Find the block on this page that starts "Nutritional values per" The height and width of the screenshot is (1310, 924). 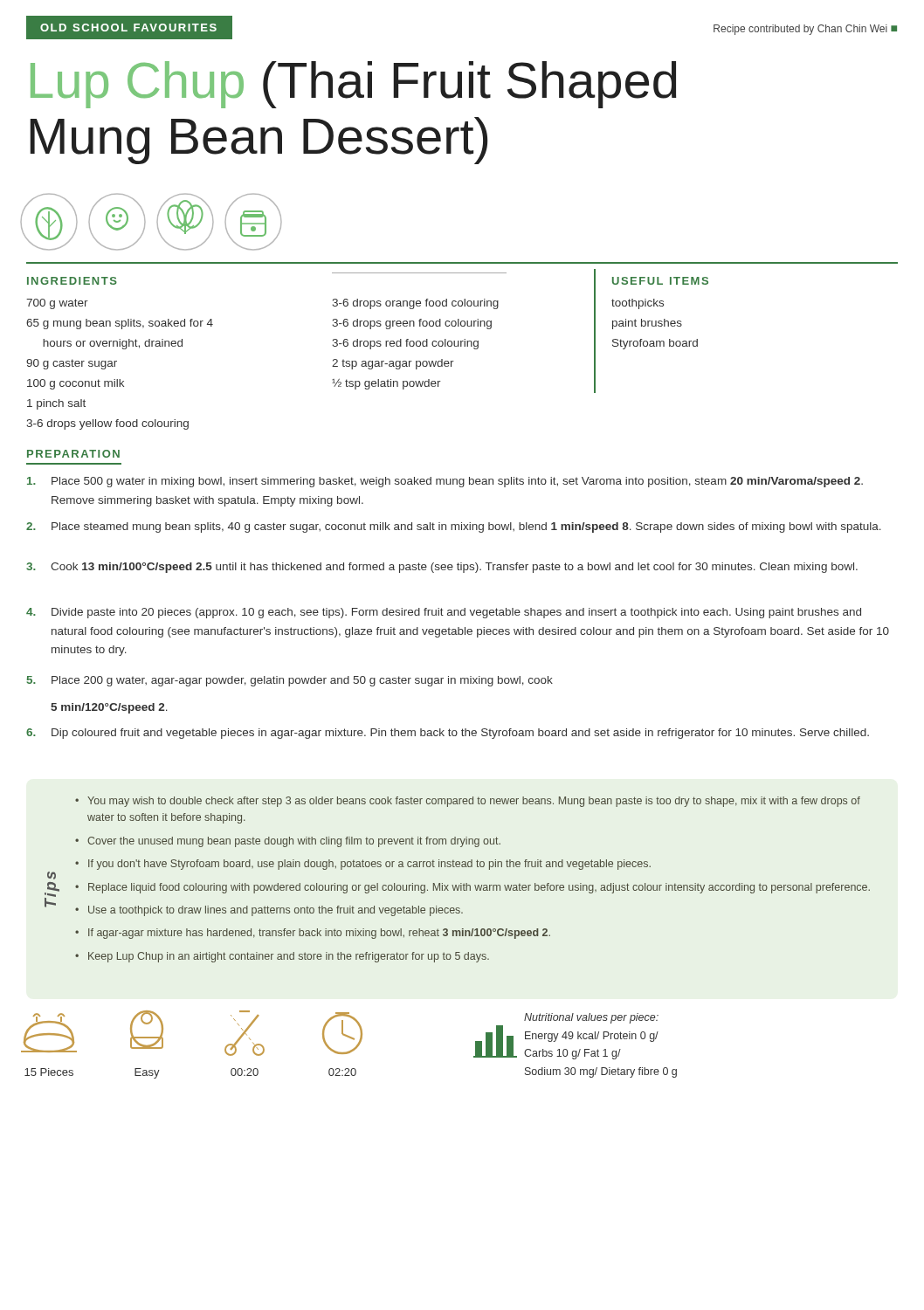click(601, 1044)
